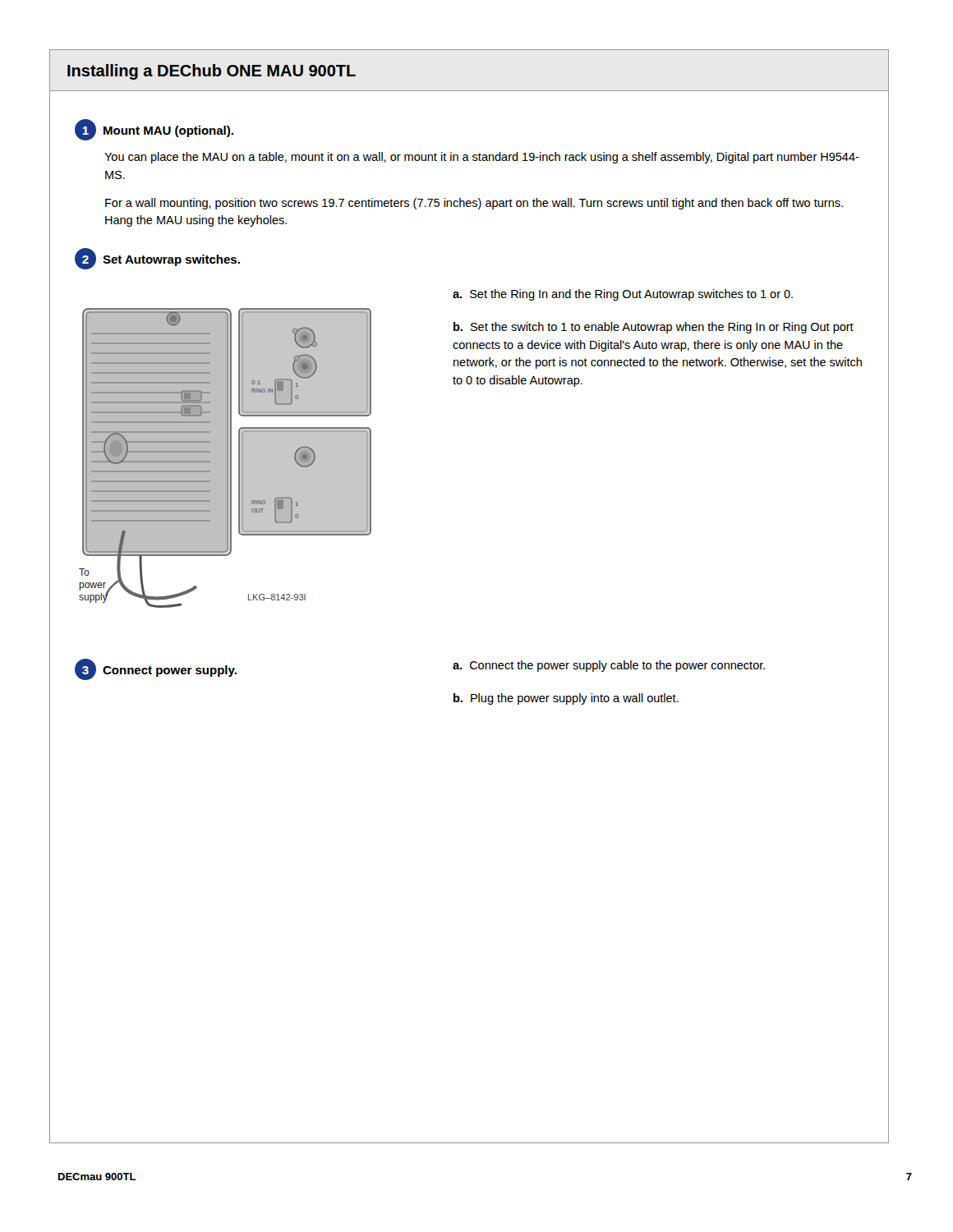Screen dimensions: 1232x953
Task: Select the text starting "For a wall mounting, position"
Action: [x=484, y=212]
